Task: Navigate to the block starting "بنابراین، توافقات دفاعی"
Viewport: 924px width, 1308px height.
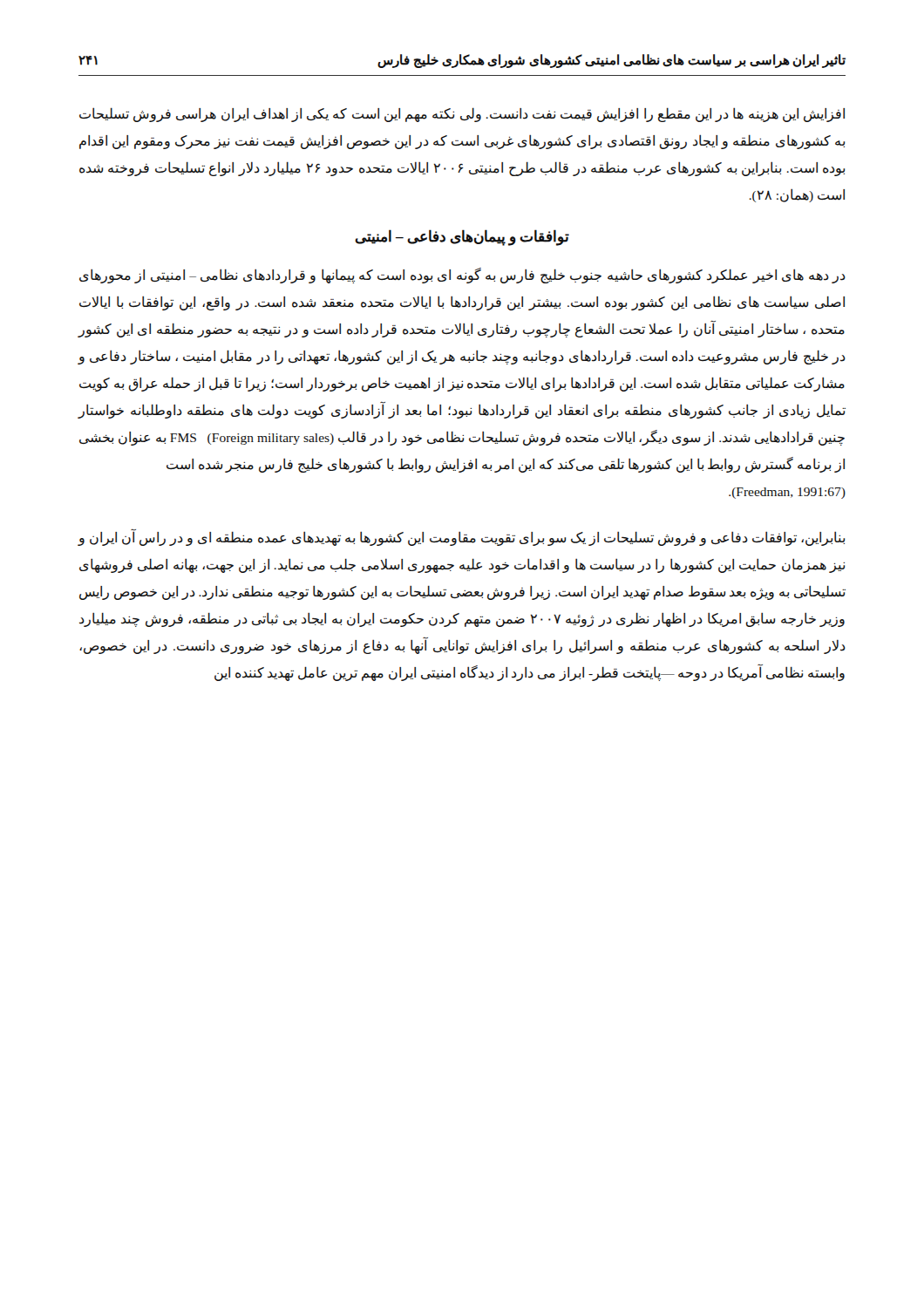Action: pyautogui.click(x=462, y=605)
